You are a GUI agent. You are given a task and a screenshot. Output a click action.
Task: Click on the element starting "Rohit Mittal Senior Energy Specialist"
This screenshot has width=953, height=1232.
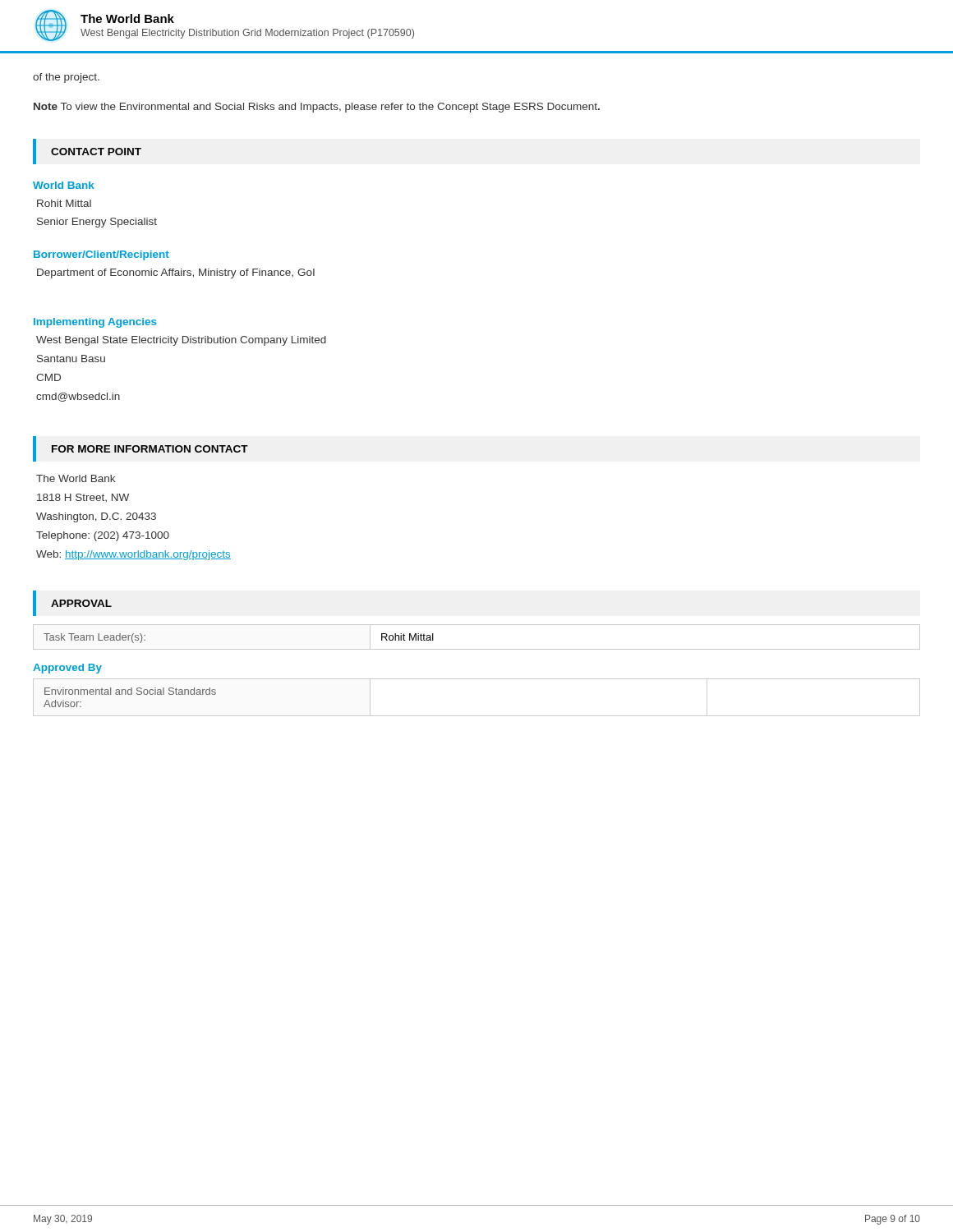tap(97, 212)
